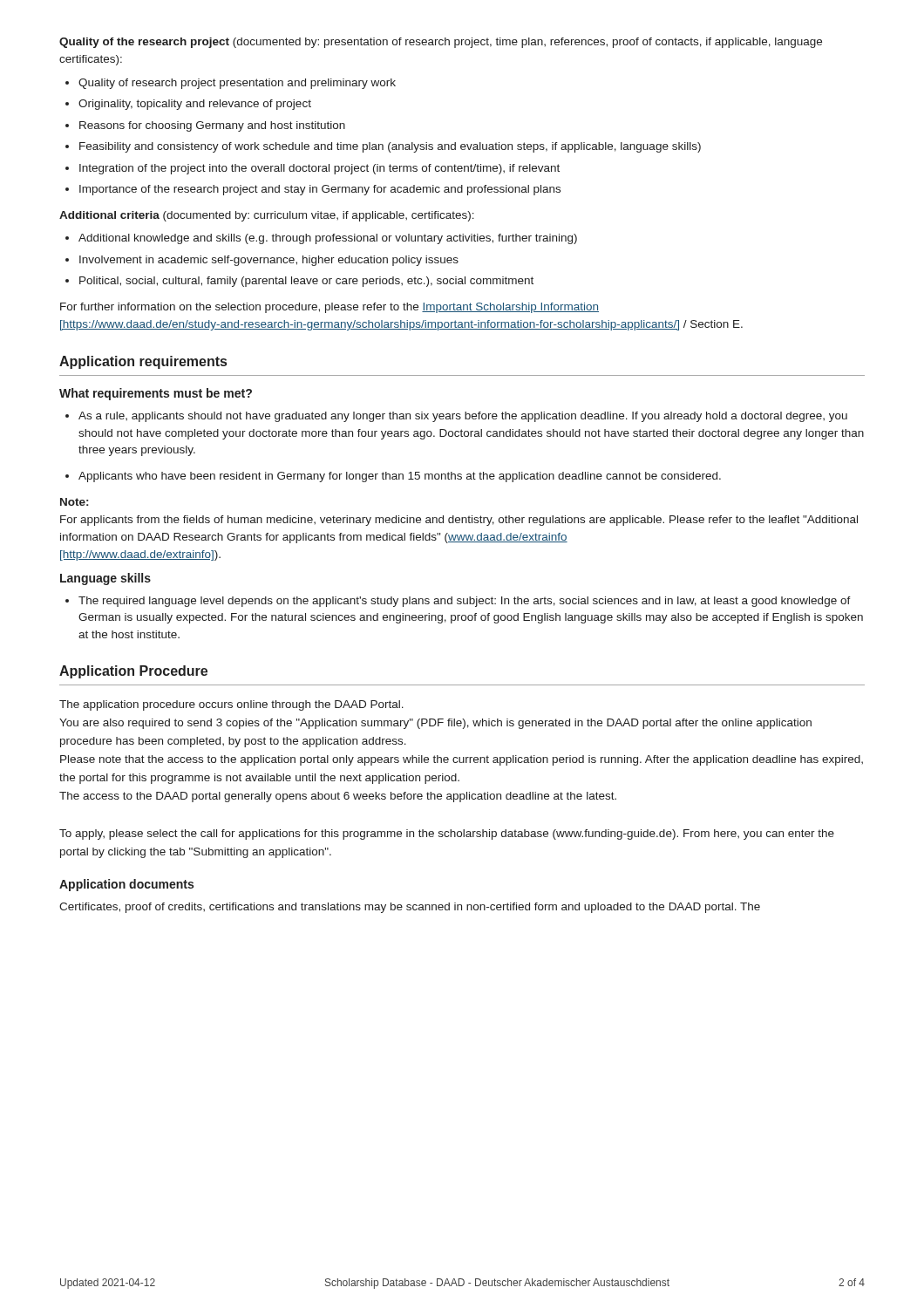Find the block on this page that starts "Quality of the research project (documented by:"
This screenshot has height=1308, width=924.
coord(441,50)
